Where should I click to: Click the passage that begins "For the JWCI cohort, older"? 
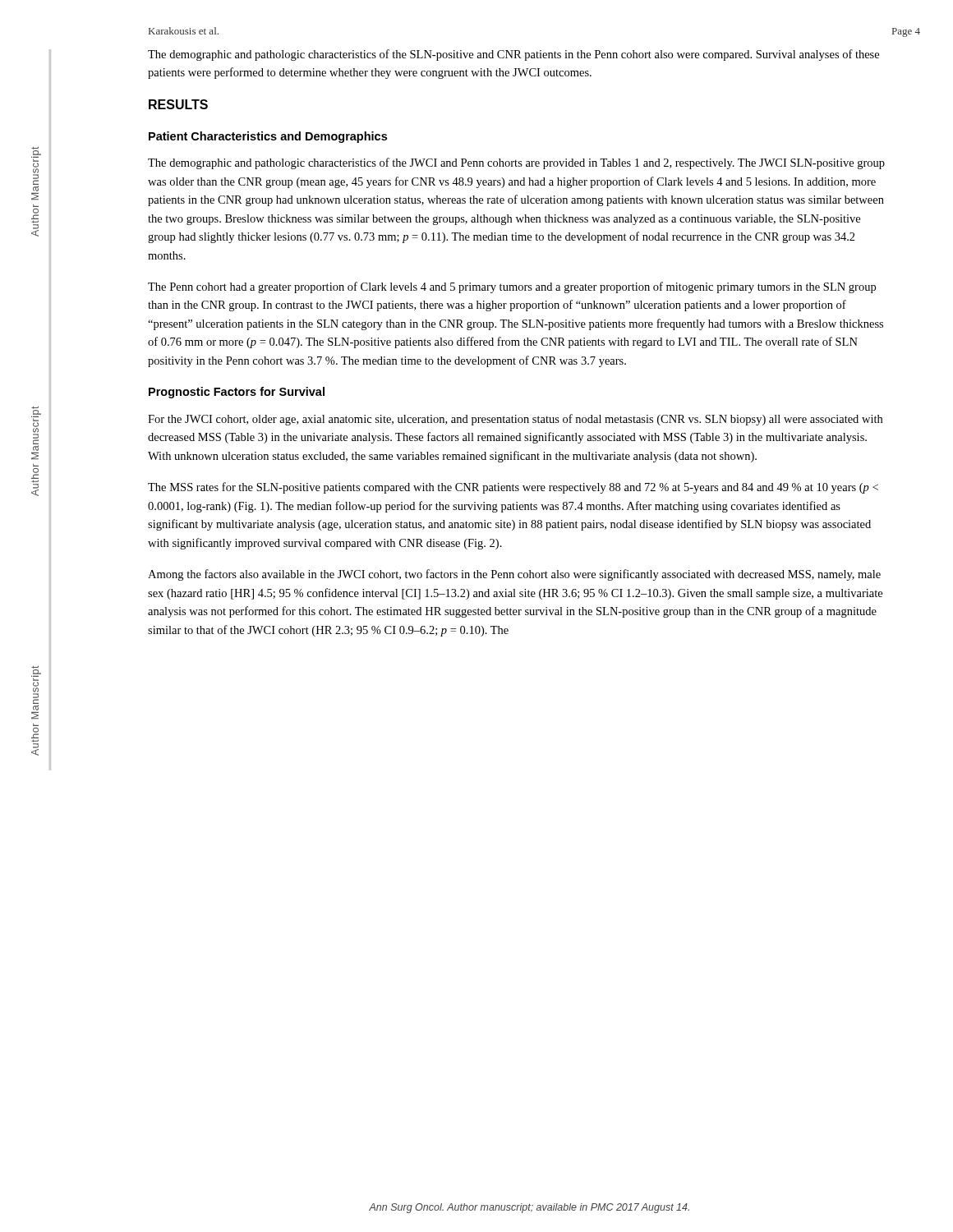click(515, 437)
